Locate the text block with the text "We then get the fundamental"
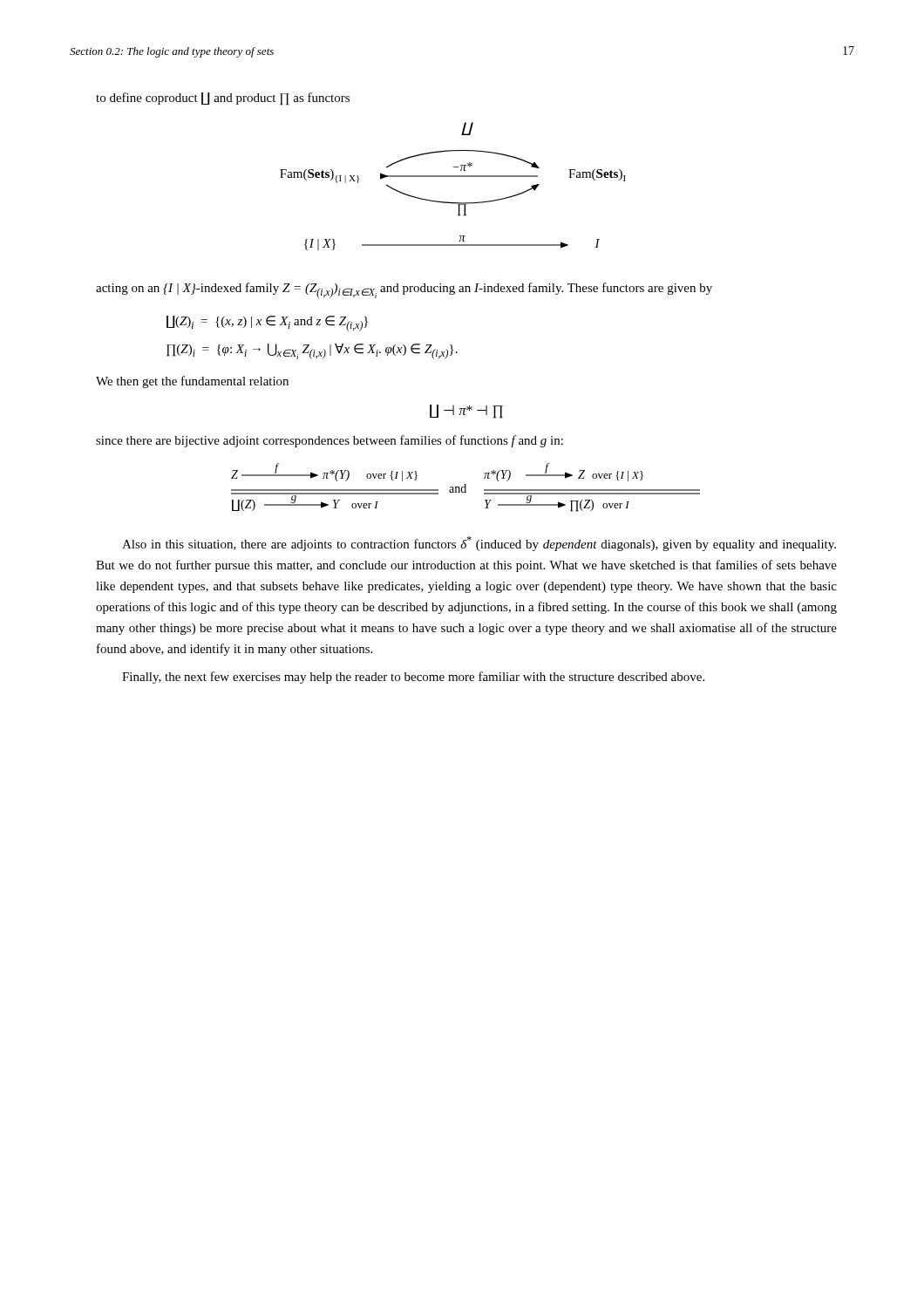This screenshot has height=1308, width=924. point(193,381)
